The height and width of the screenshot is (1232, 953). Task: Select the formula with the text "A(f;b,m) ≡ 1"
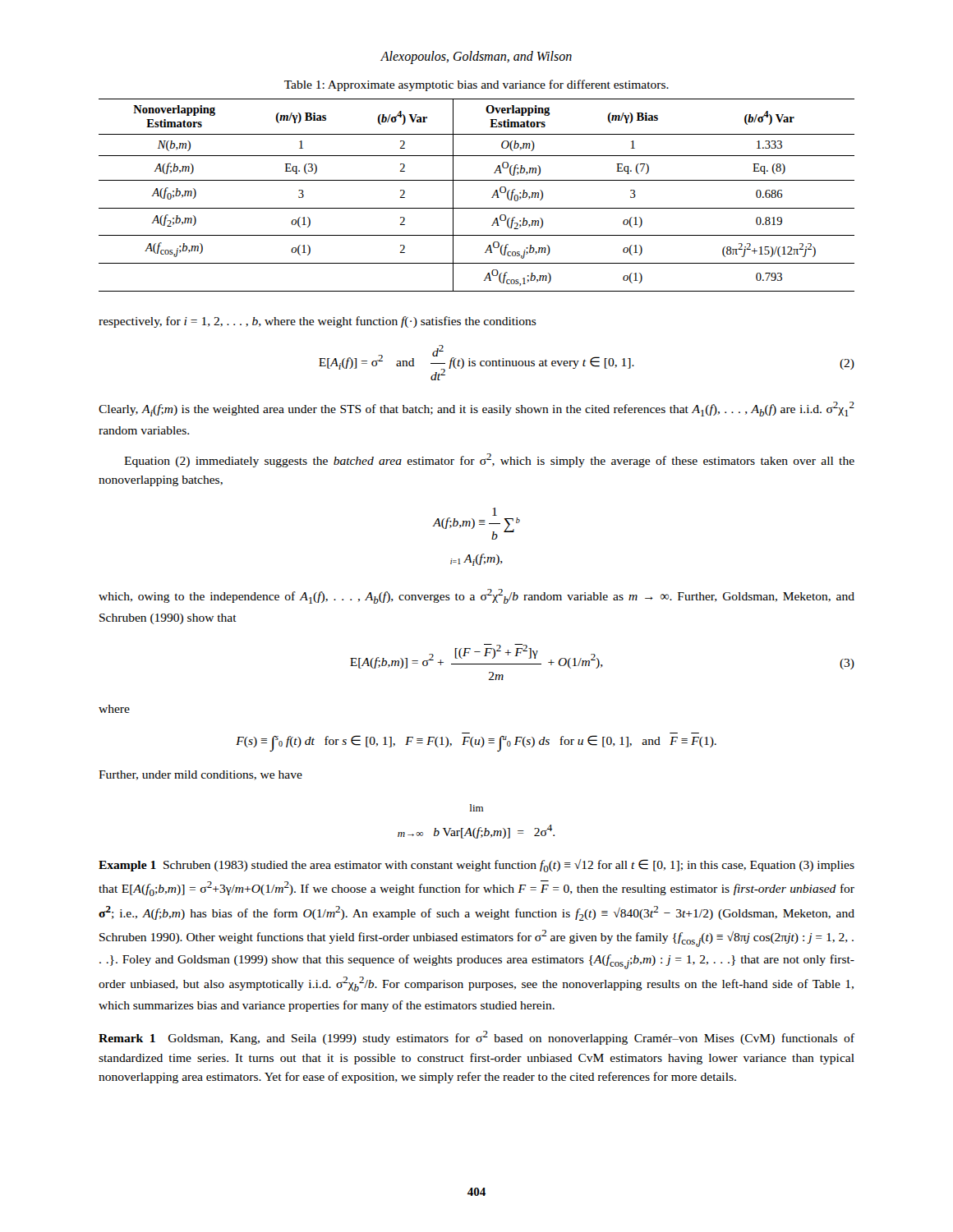[476, 535]
